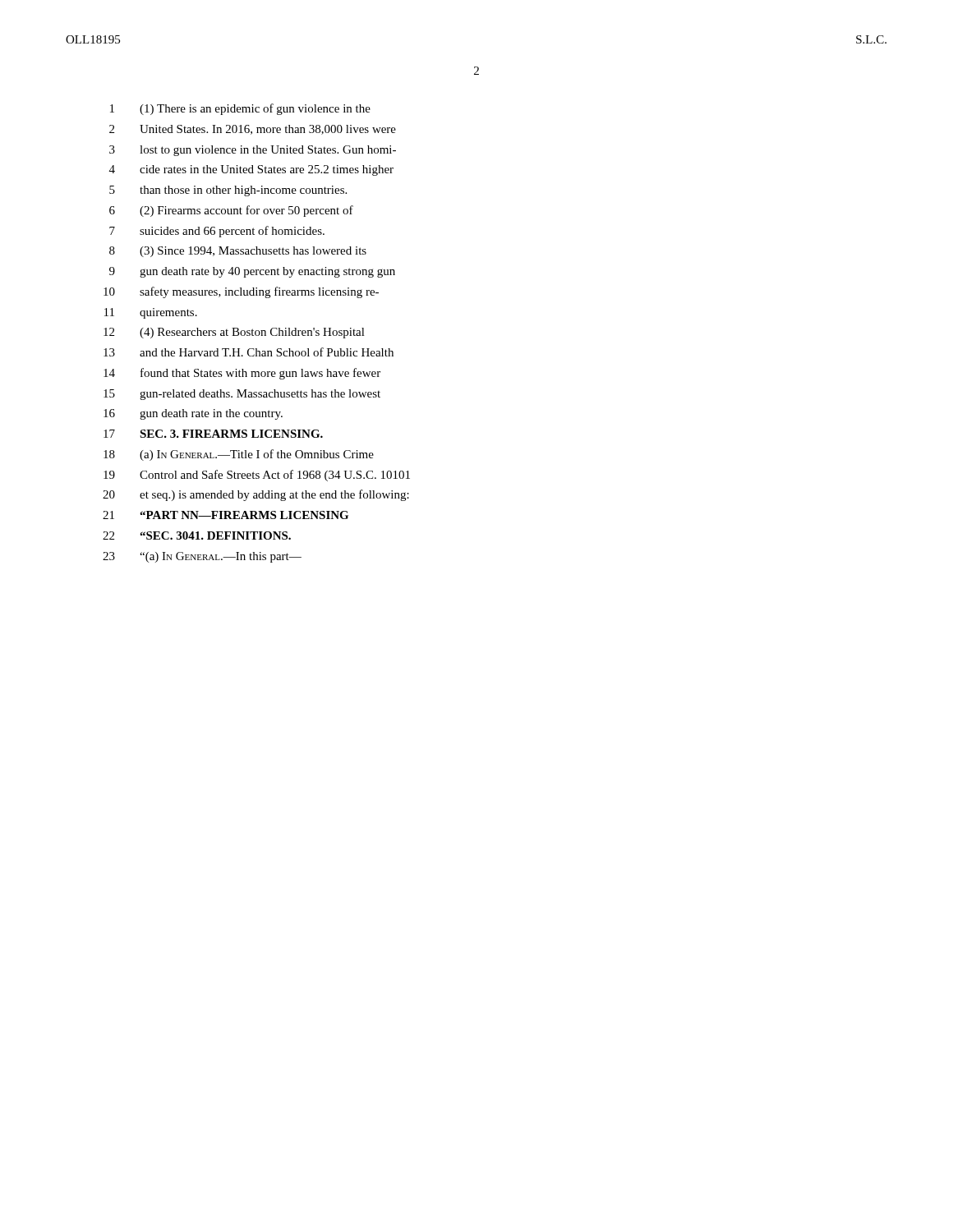Find the passage starting "1 (1) There is an epidemic of gun"
Screen dimensions: 1232x953
pyautogui.click(x=240, y=109)
